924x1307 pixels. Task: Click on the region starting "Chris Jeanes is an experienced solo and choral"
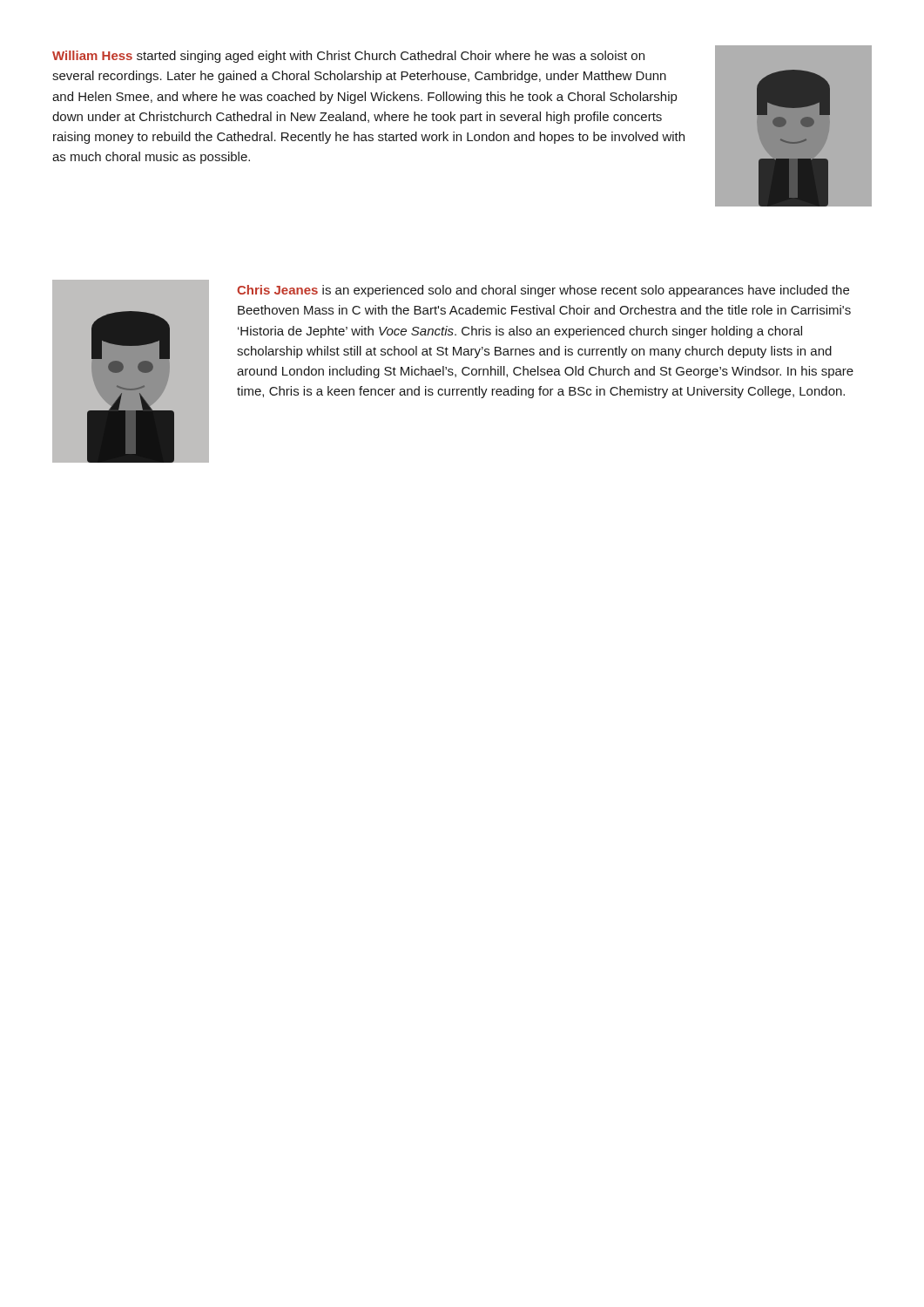(x=554, y=340)
